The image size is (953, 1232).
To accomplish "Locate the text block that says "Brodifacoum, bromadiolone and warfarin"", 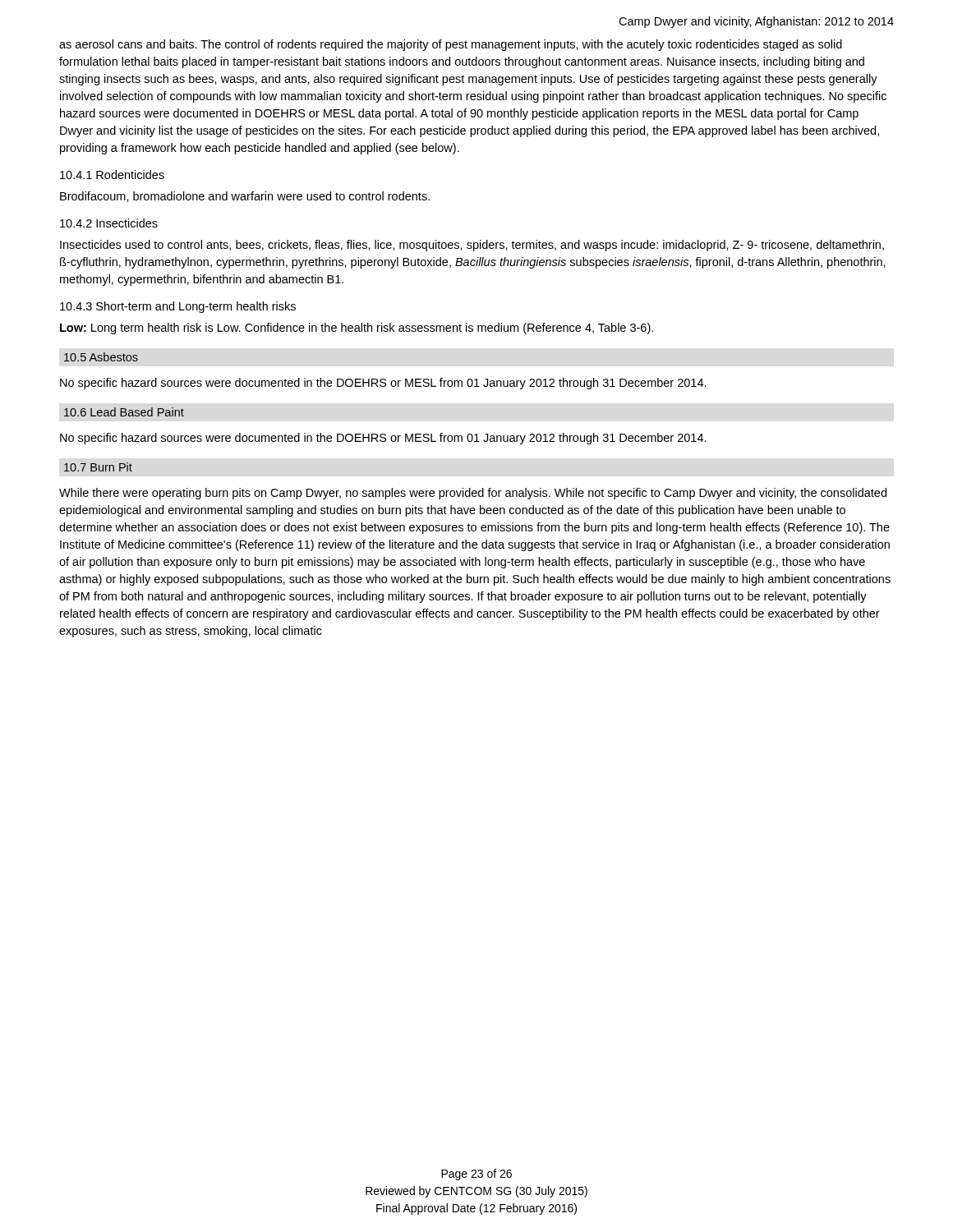I will click(245, 197).
